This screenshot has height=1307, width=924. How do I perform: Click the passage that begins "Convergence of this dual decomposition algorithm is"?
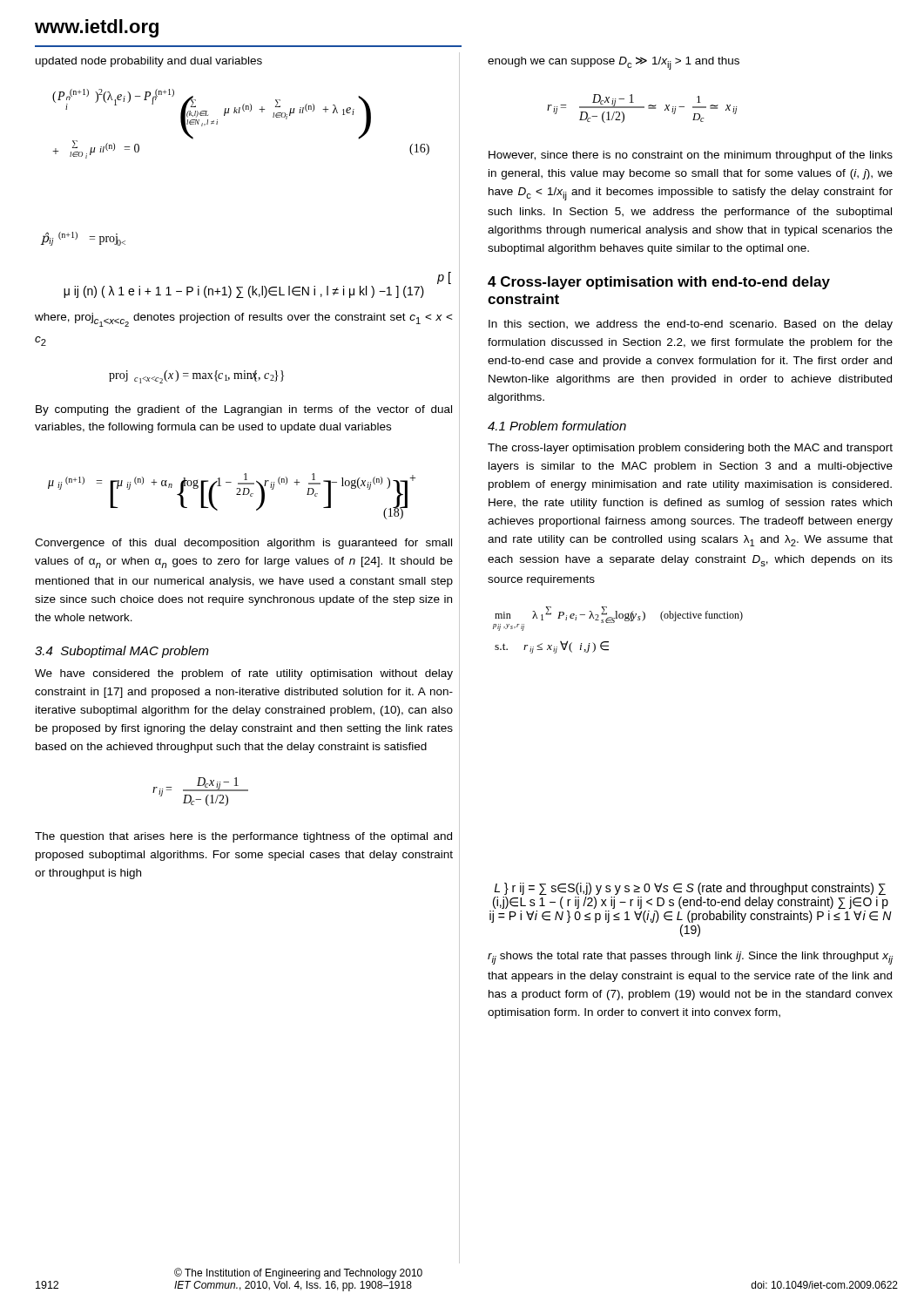coord(244,580)
